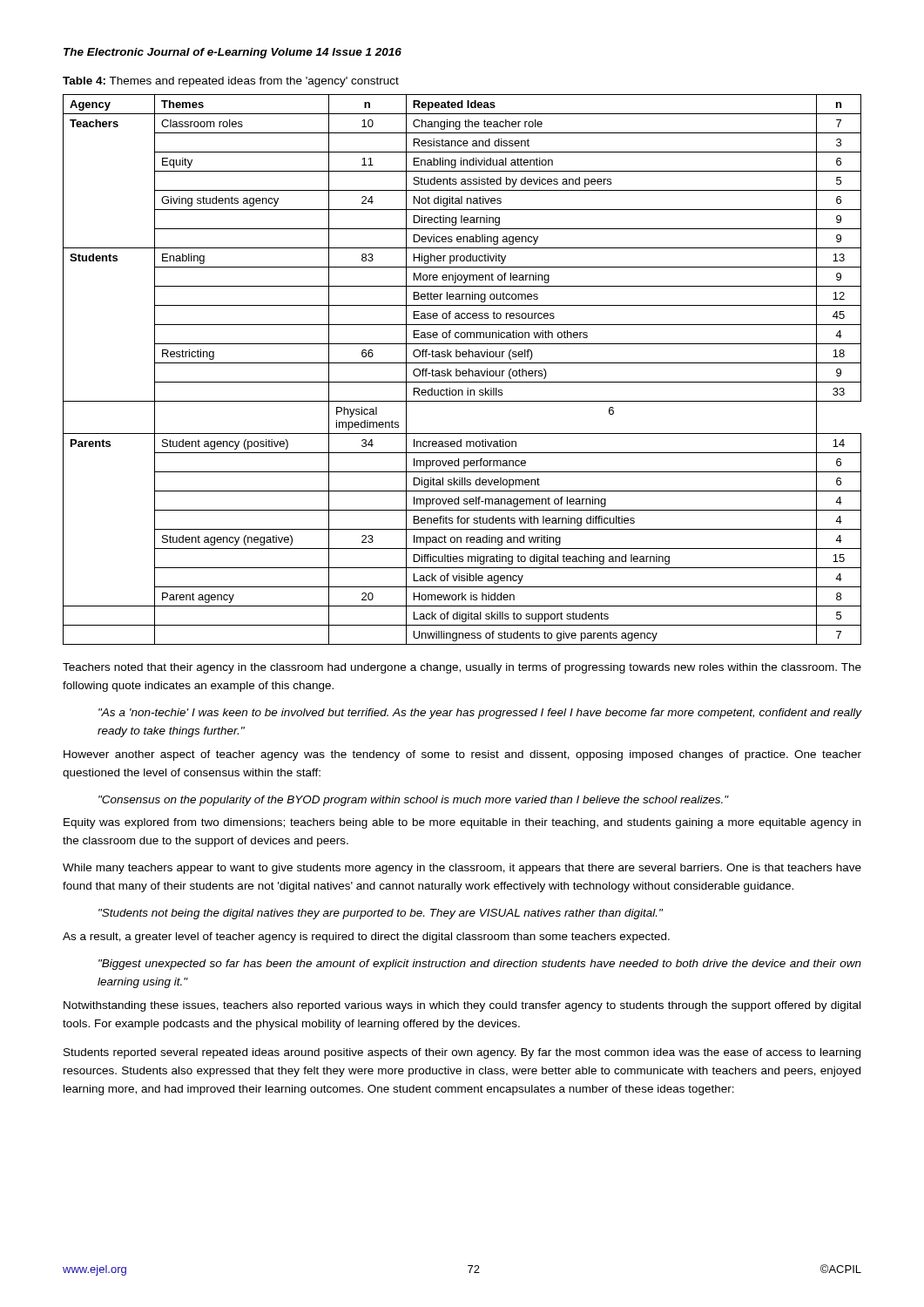Screen dimensions: 1307x924
Task: Click the passage that begins "Notwithstanding these issues, teachers also"
Action: 462,1014
